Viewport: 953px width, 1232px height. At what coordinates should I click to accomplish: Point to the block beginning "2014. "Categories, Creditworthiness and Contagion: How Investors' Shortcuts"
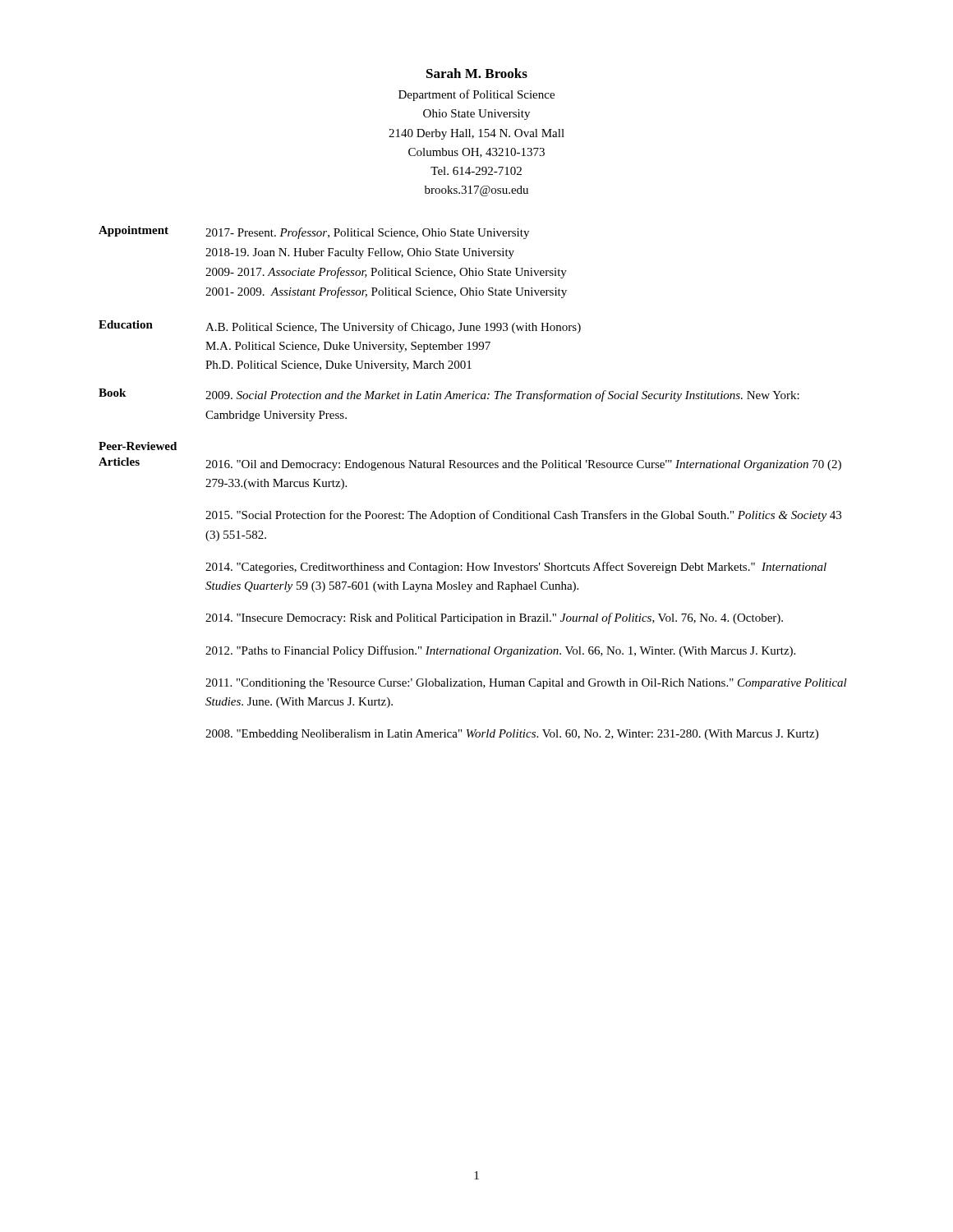pyautogui.click(x=516, y=576)
